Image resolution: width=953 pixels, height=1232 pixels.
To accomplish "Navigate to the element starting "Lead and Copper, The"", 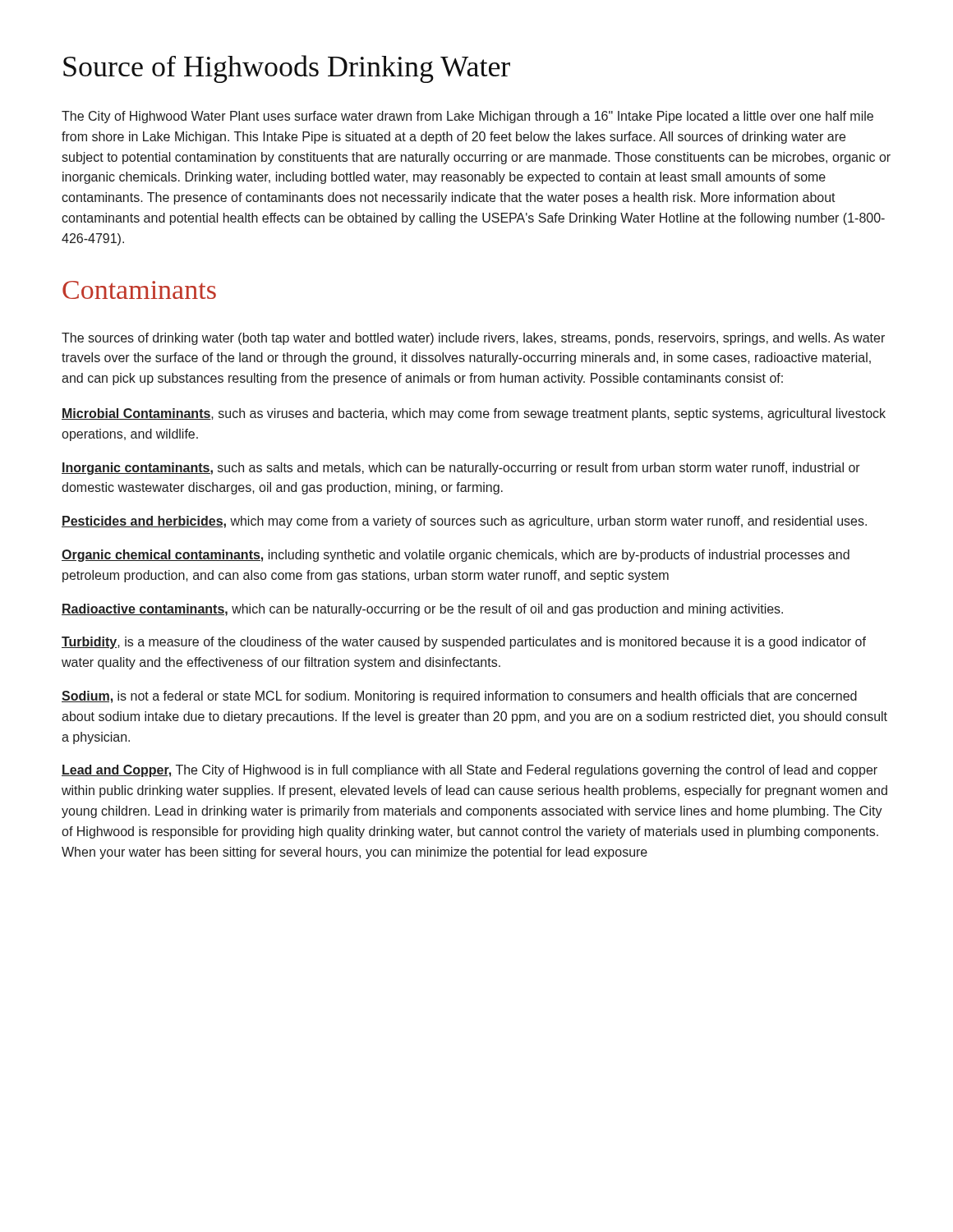I will tap(476, 812).
